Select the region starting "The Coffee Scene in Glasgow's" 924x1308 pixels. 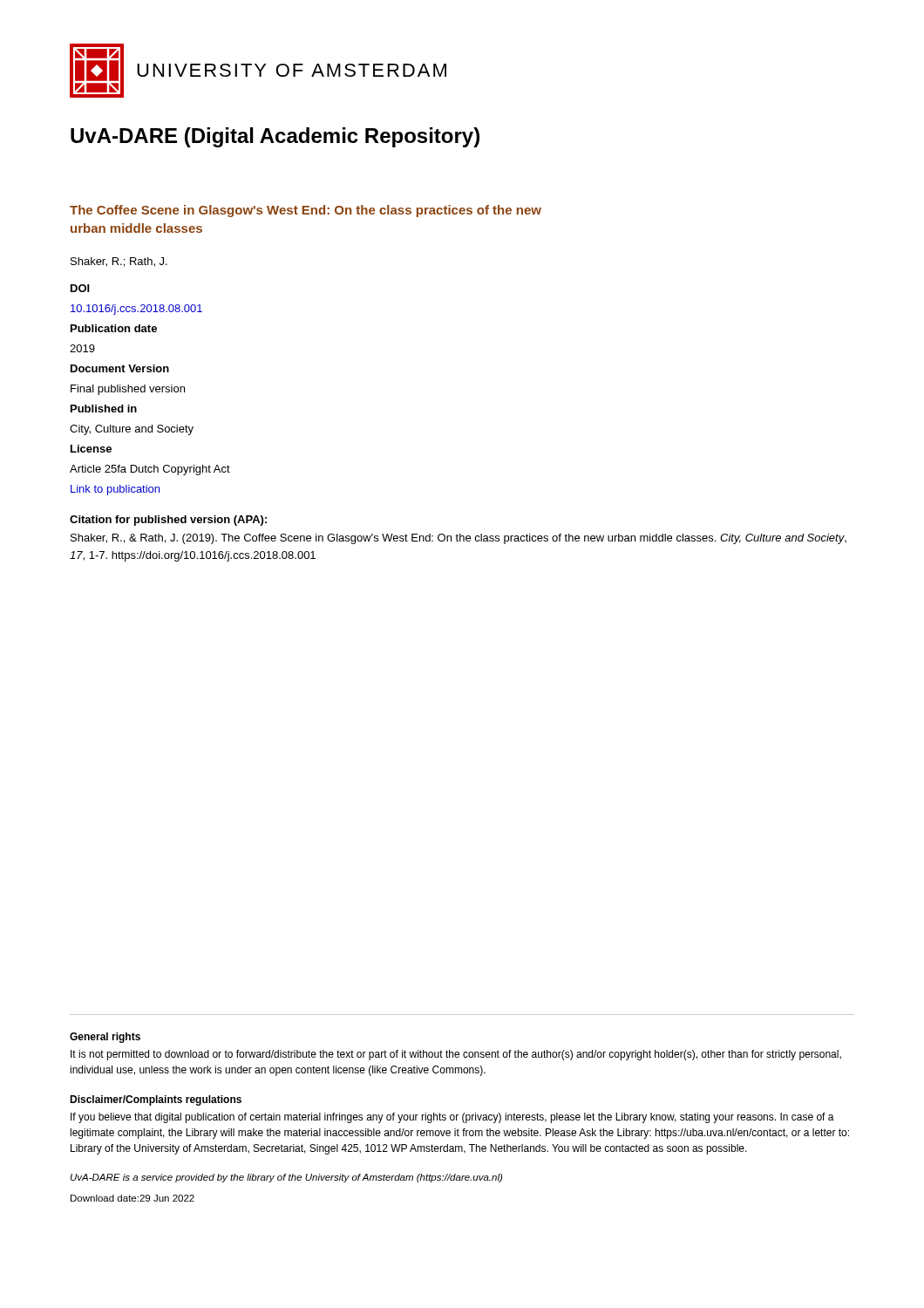tap(306, 219)
